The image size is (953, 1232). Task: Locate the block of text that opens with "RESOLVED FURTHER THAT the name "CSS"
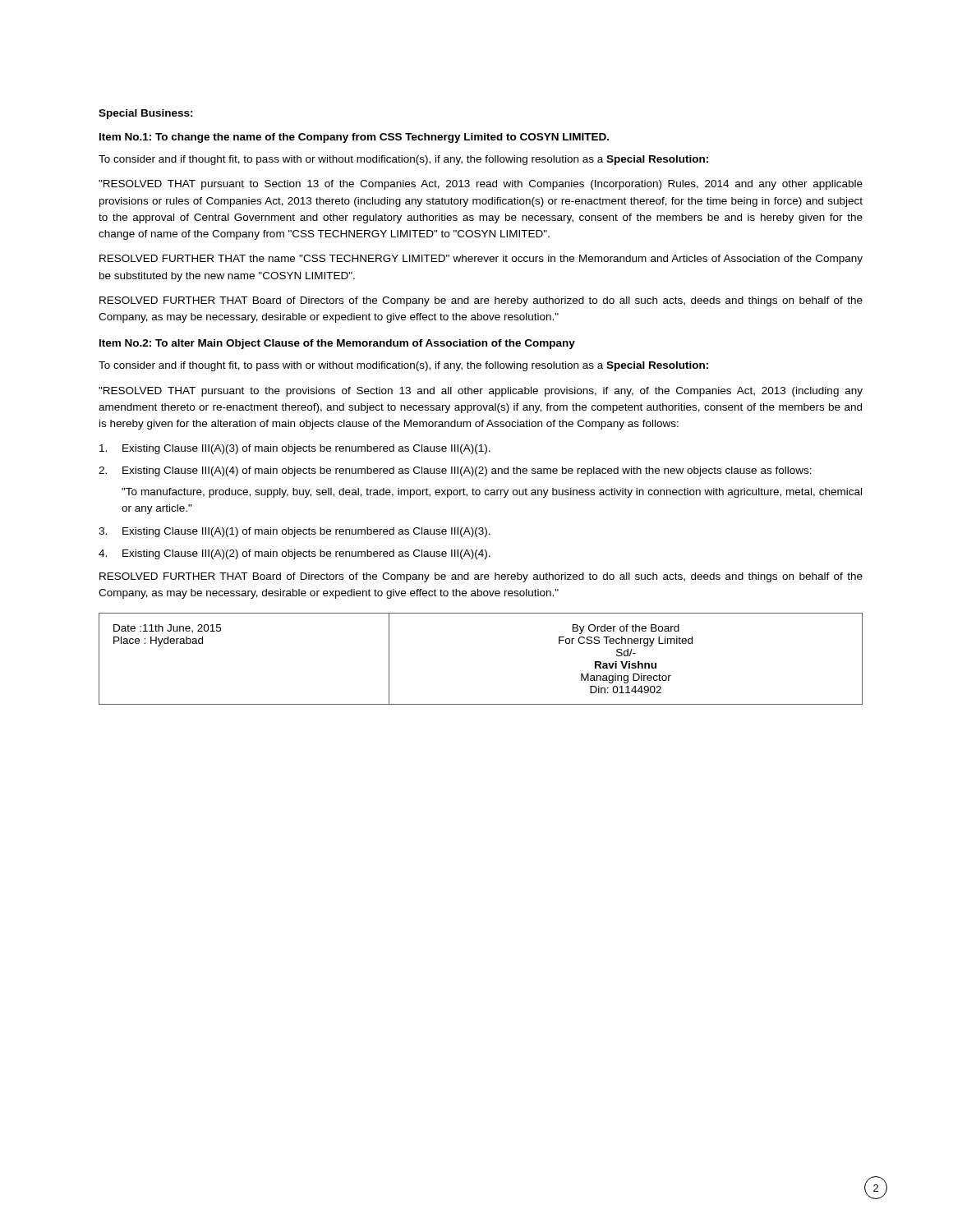pos(481,267)
